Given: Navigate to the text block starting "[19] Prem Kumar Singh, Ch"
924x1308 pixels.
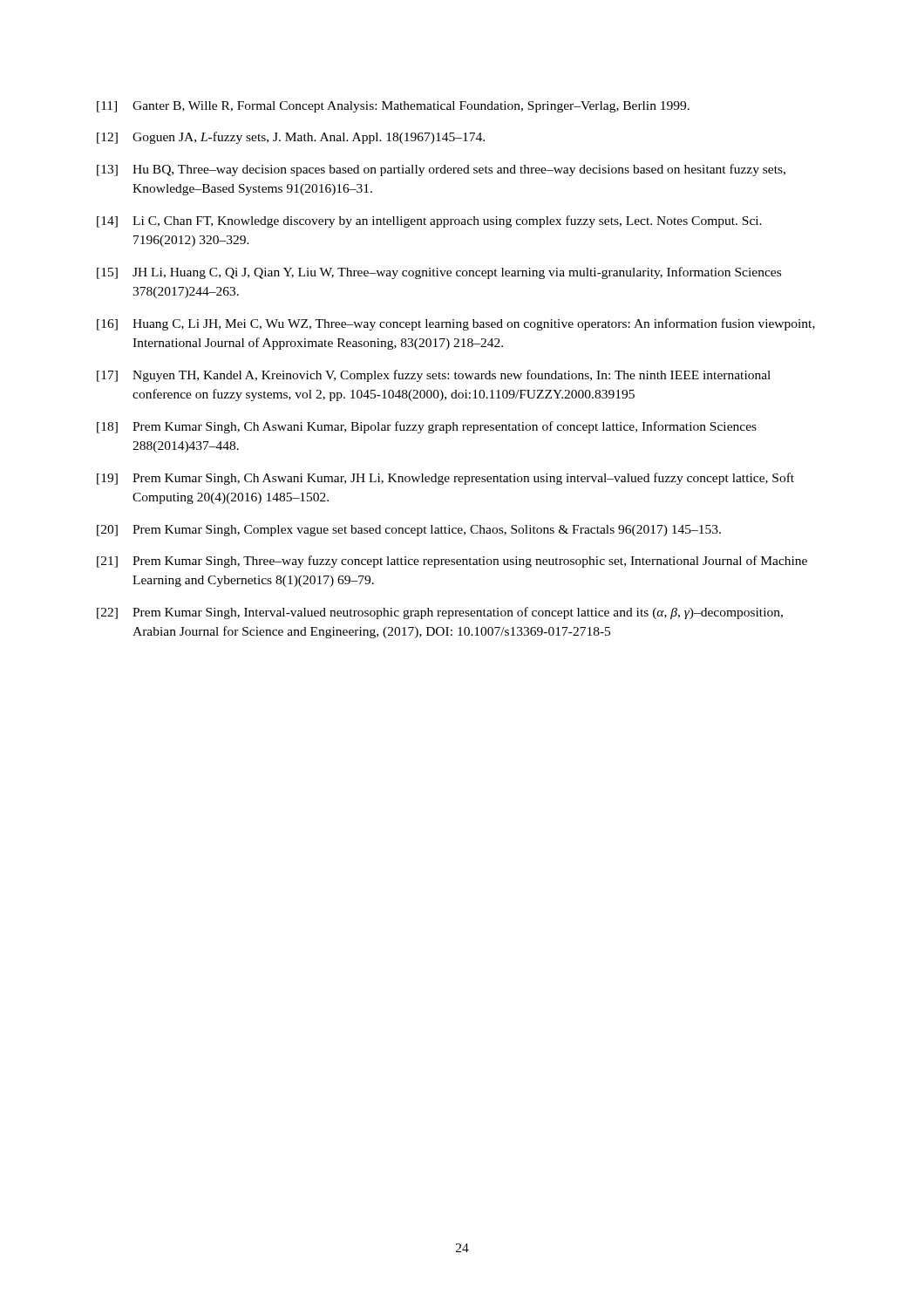Looking at the screenshot, I should coord(462,487).
